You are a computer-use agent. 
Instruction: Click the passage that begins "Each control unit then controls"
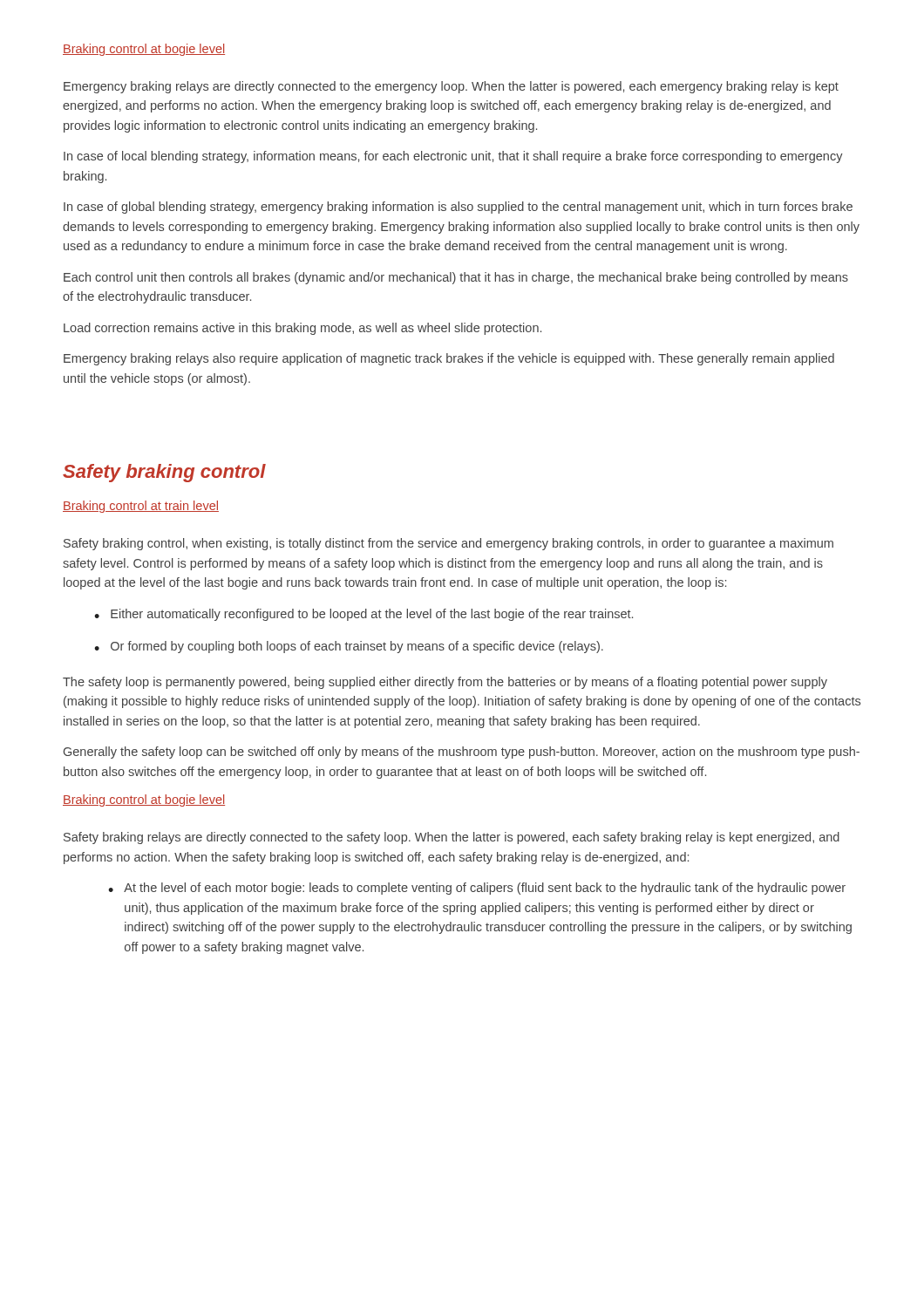[455, 287]
